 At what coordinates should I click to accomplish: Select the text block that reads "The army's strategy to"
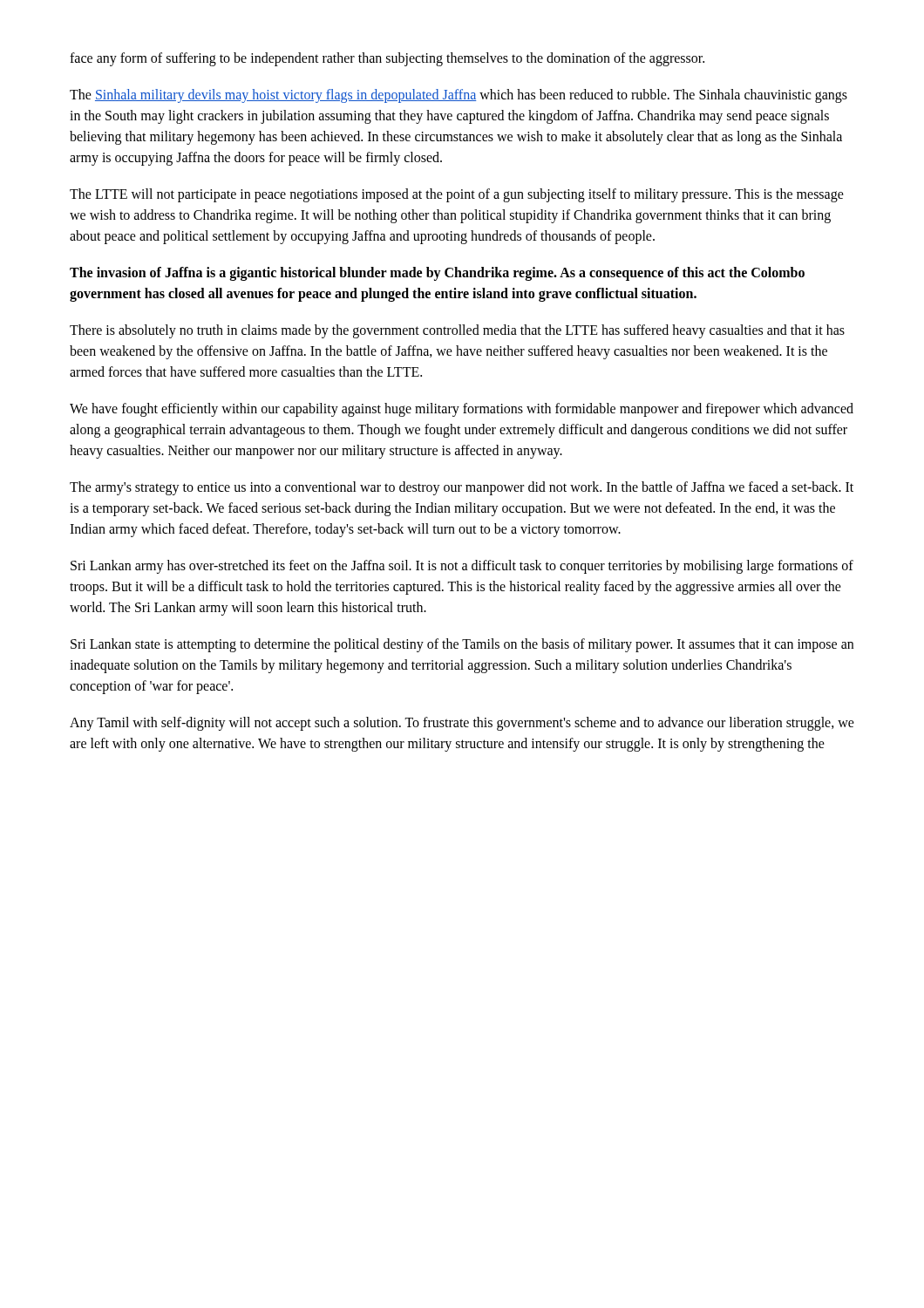coord(462,508)
